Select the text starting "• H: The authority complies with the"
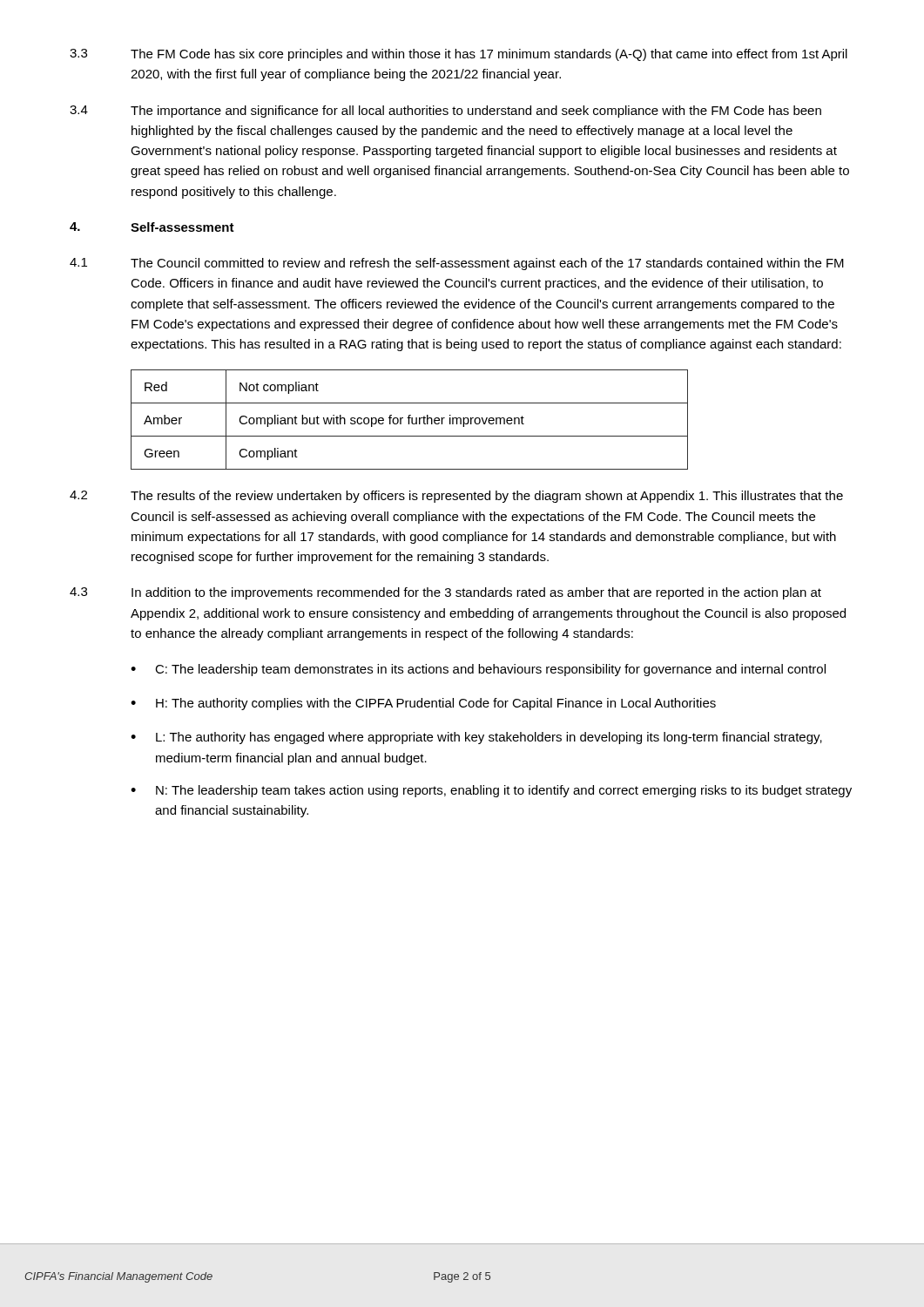Viewport: 924px width, 1307px height. 492,704
